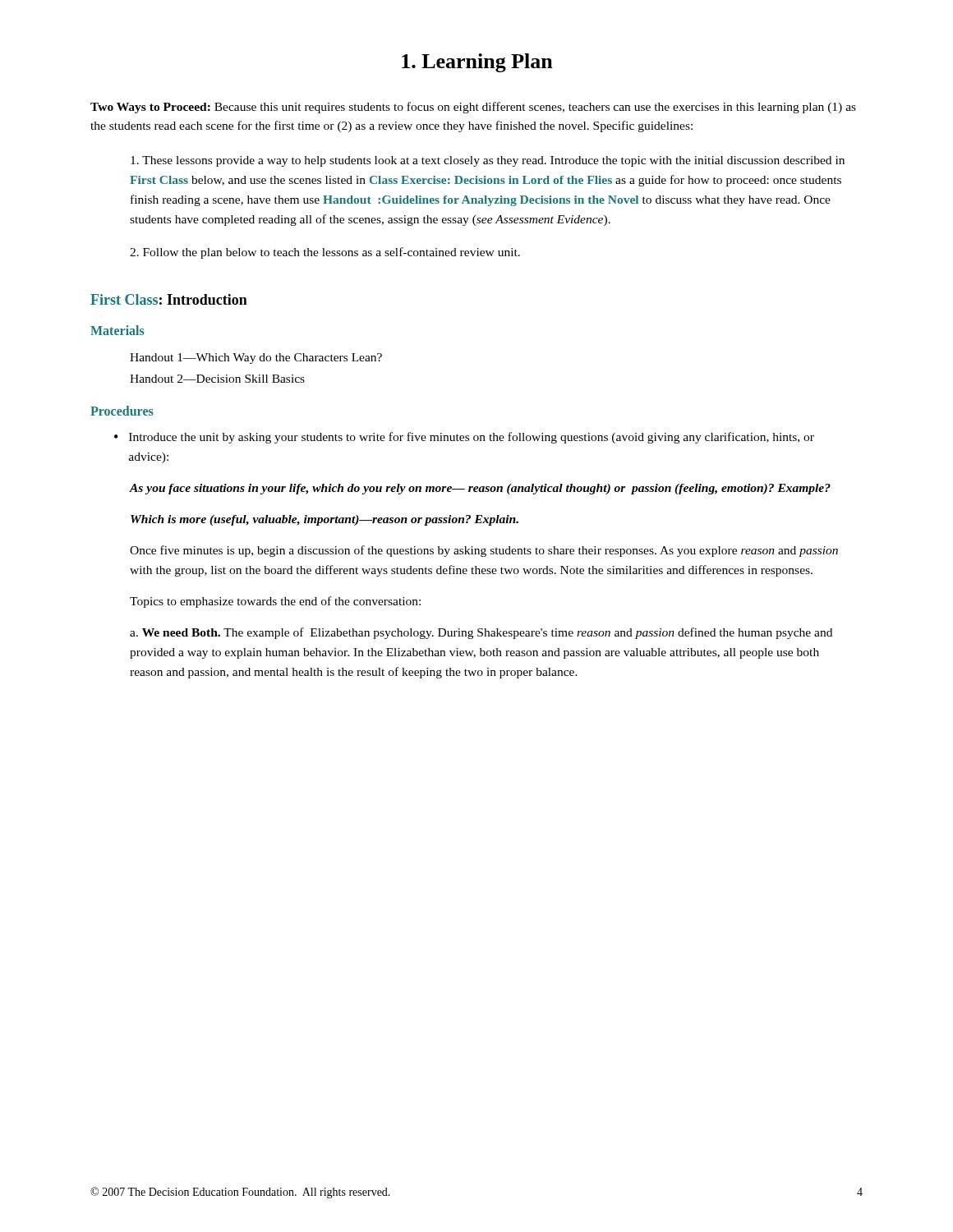The width and height of the screenshot is (953, 1232).
Task: Select the text block containing "Two Ways to Proceed: Because this unit requires"
Action: [x=476, y=116]
